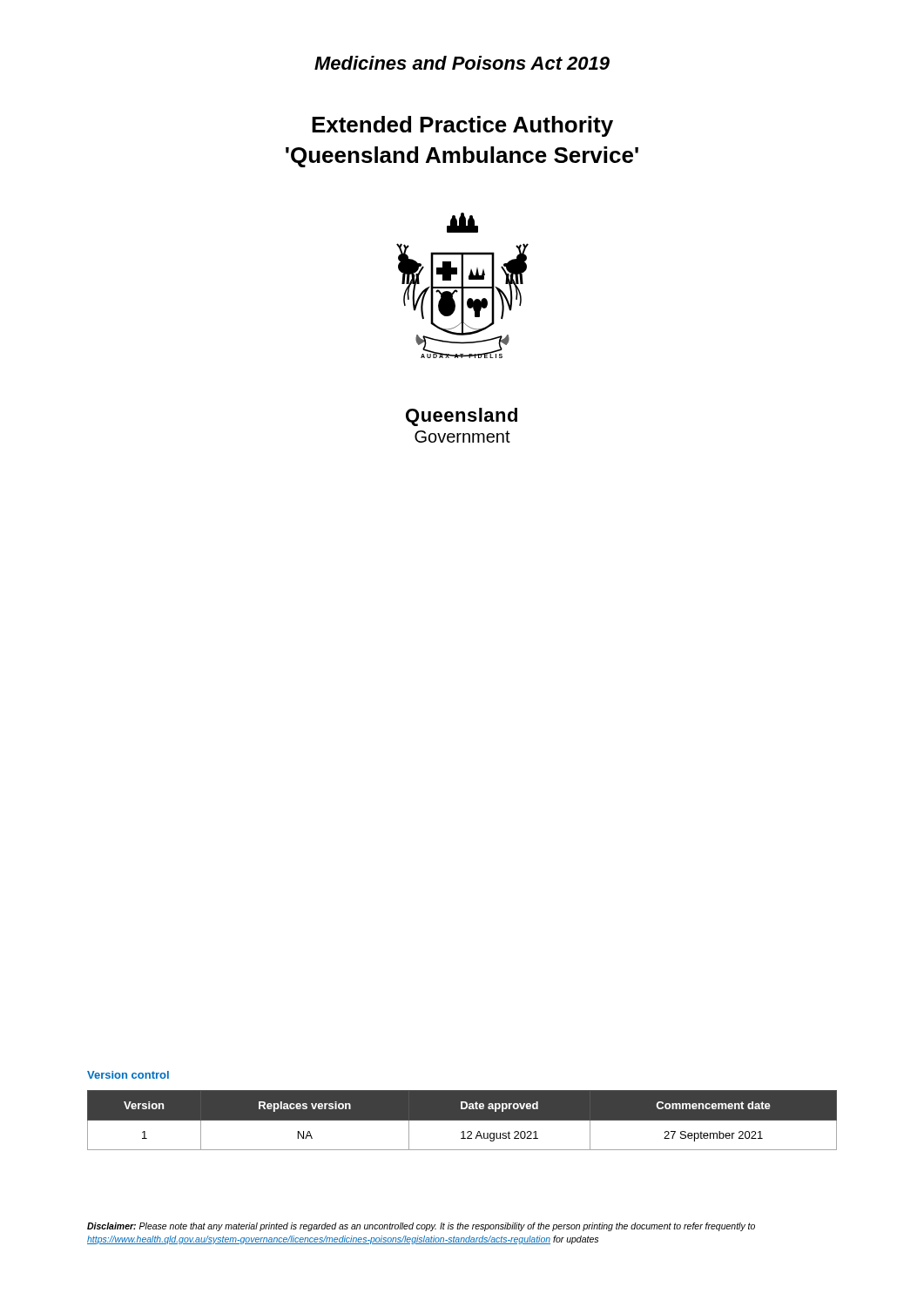This screenshot has height=1307, width=924.
Task: Find a logo
Action: click(462, 326)
